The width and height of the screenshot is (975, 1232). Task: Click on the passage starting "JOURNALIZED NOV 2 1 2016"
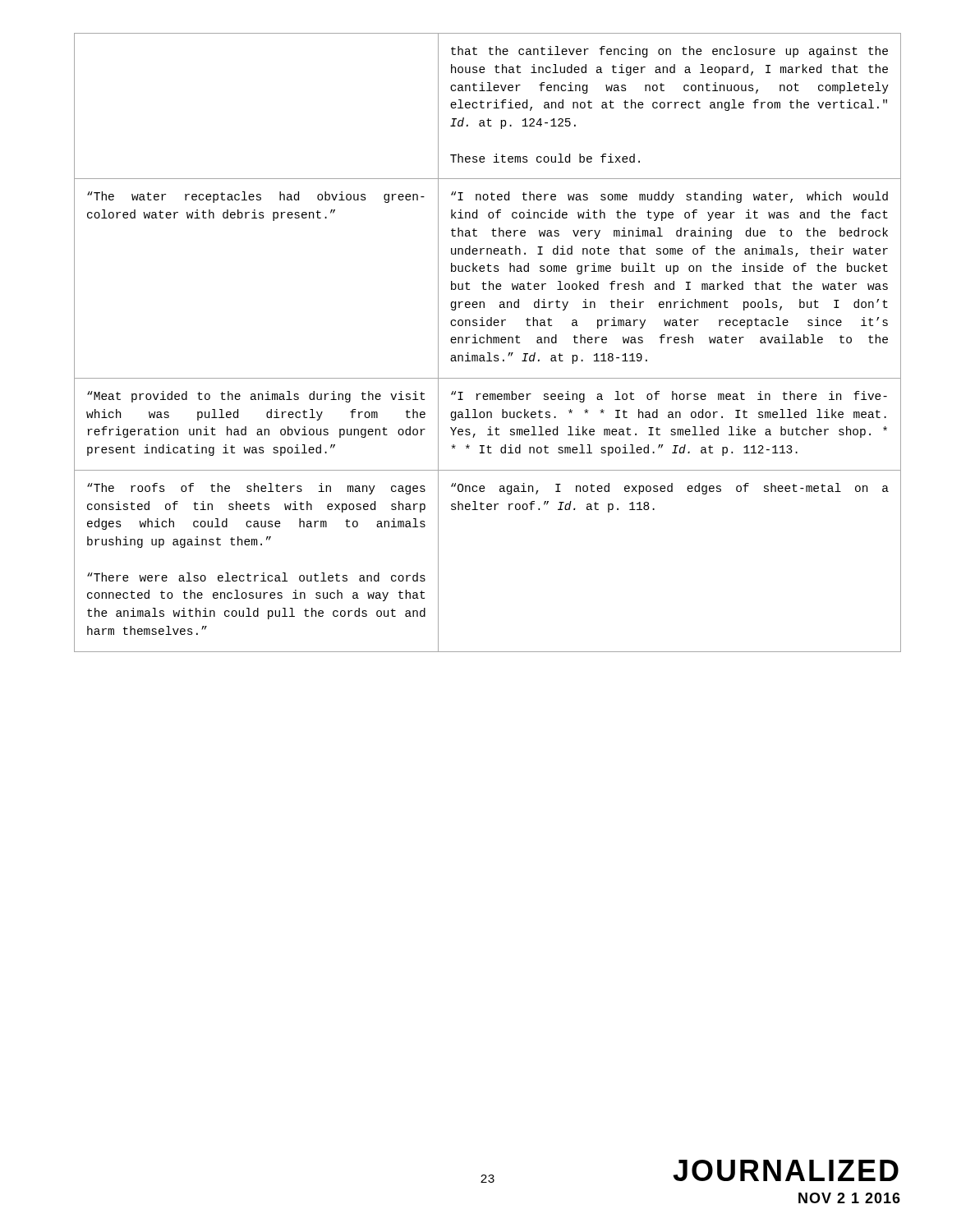point(787,1181)
